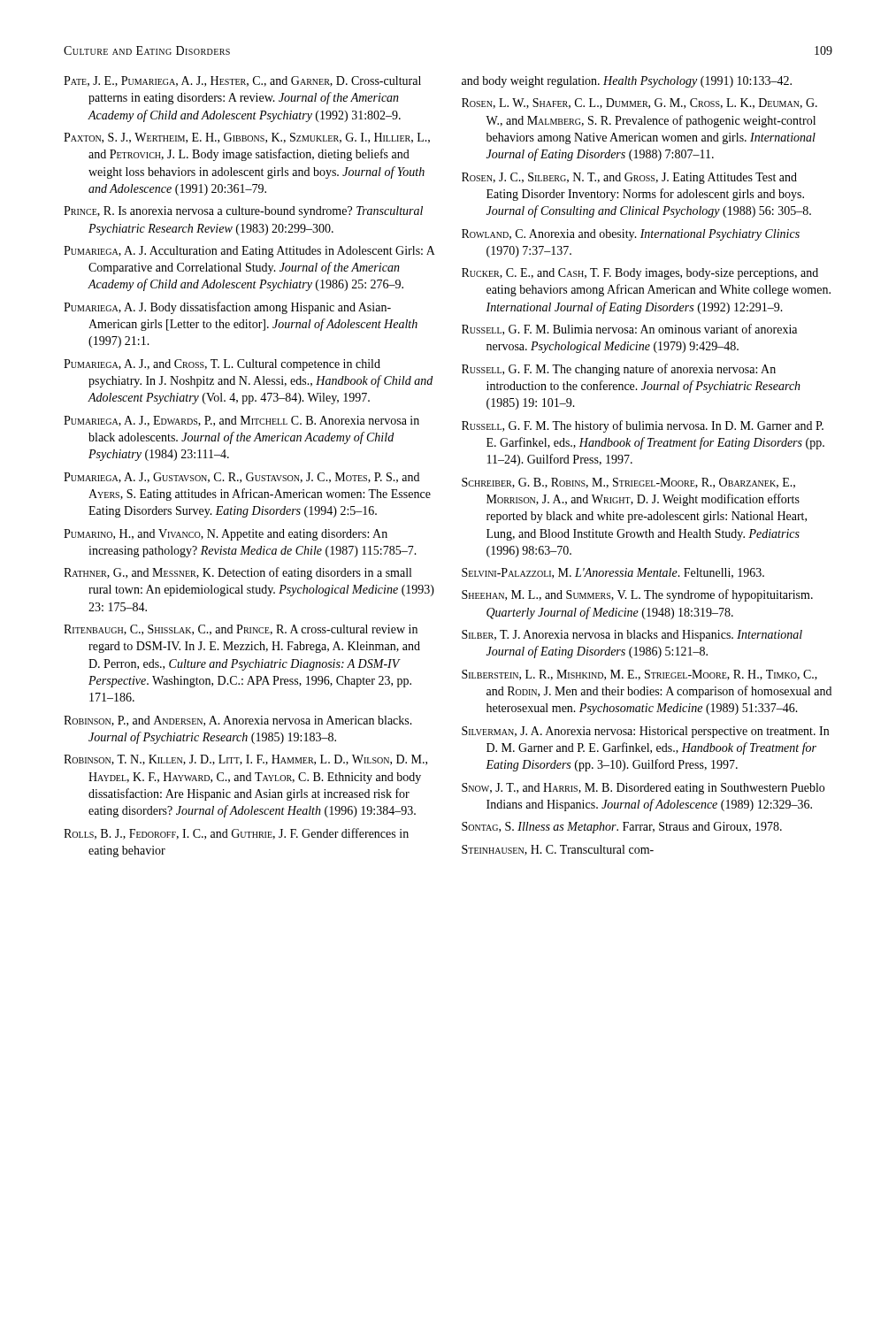Click the passage that begins "Prince, R. Is anorexia nervosa a culture-bound"
The height and width of the screenshot is (1327, 896).
[x=243, y=220]
